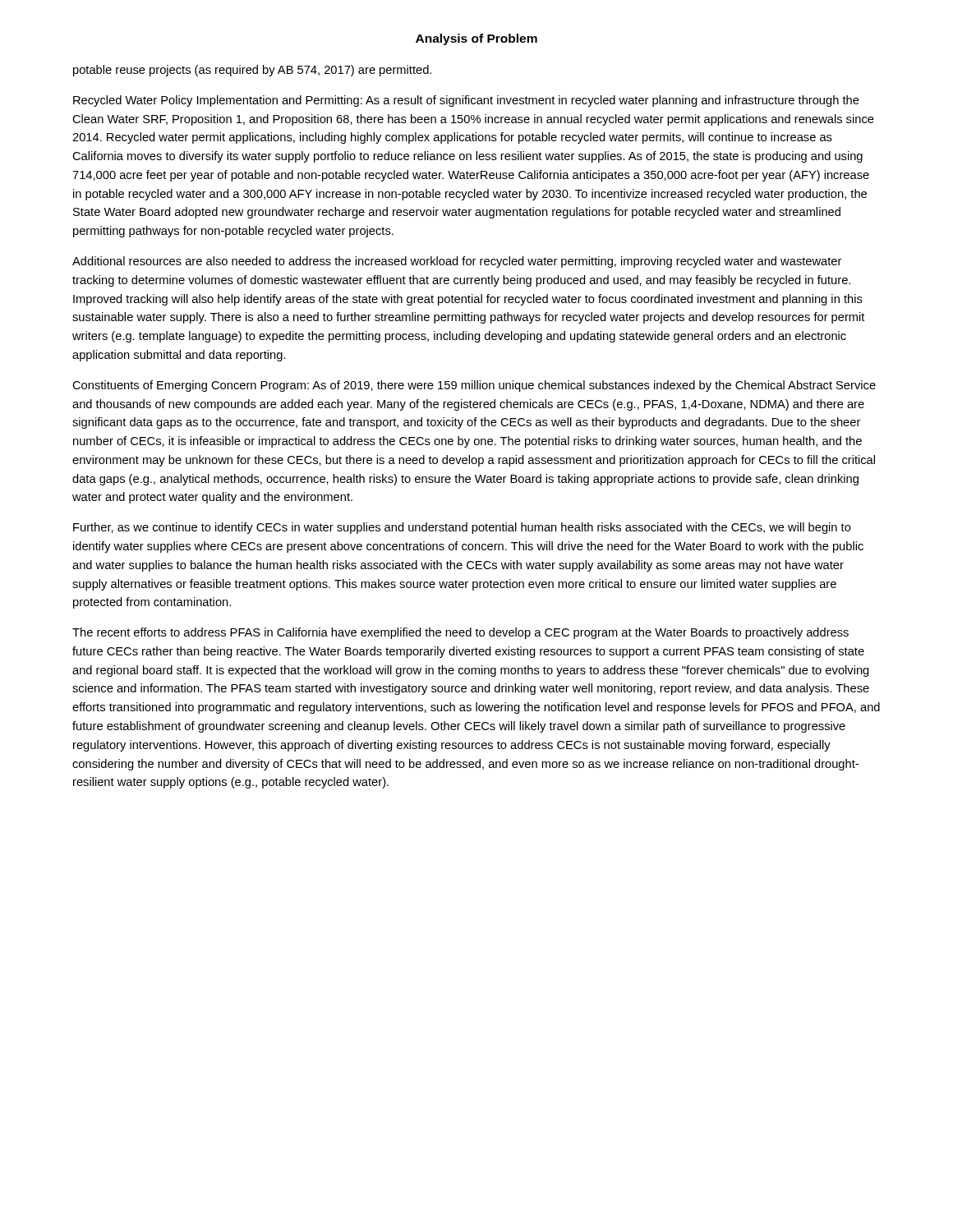Click on the text block that reads "The recent efforts"
This screenshot has width=953, height=1232.
(x=476, y=707)
